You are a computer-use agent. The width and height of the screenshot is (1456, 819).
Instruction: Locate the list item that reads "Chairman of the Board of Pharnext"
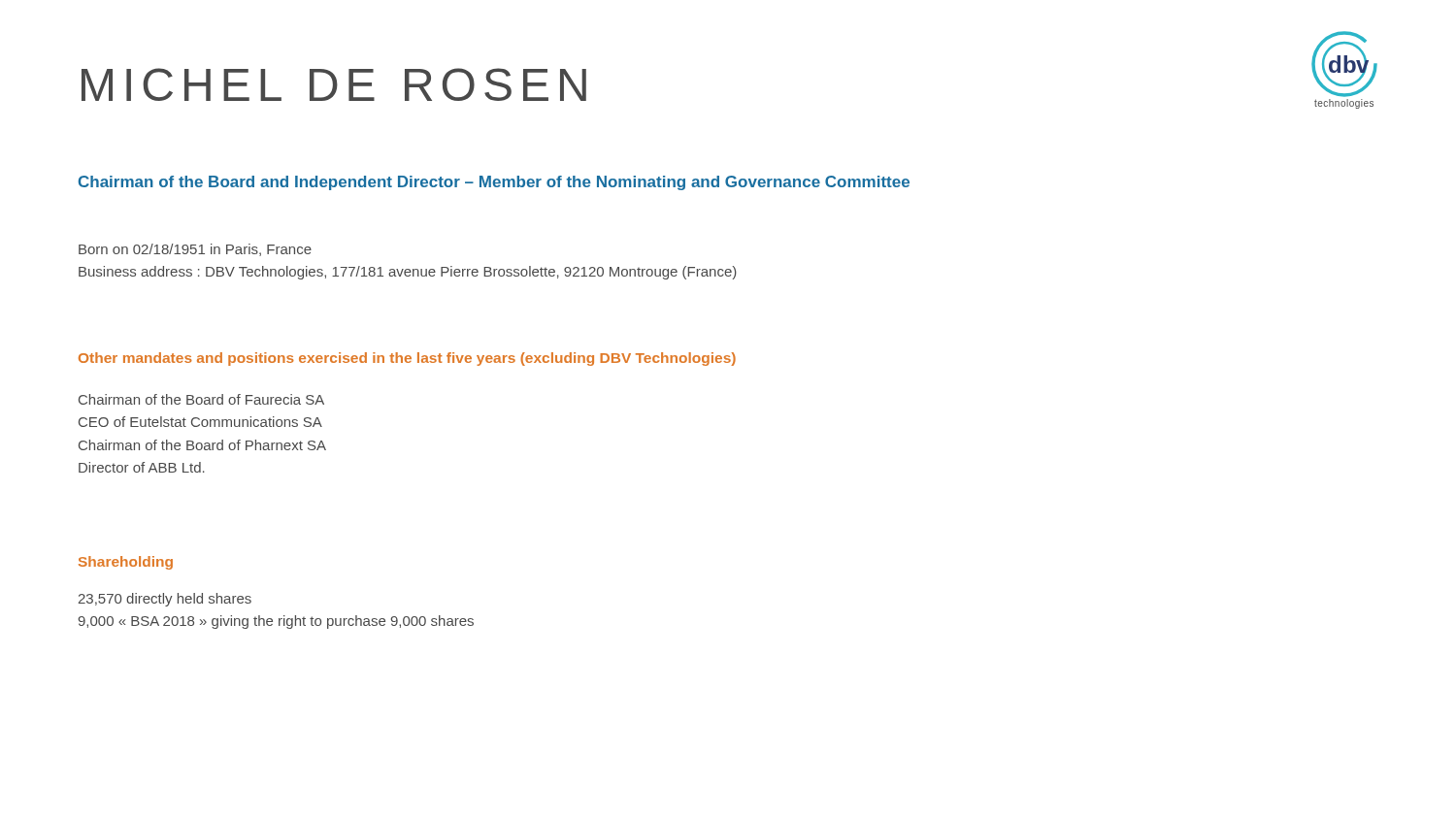coord(202,444)
